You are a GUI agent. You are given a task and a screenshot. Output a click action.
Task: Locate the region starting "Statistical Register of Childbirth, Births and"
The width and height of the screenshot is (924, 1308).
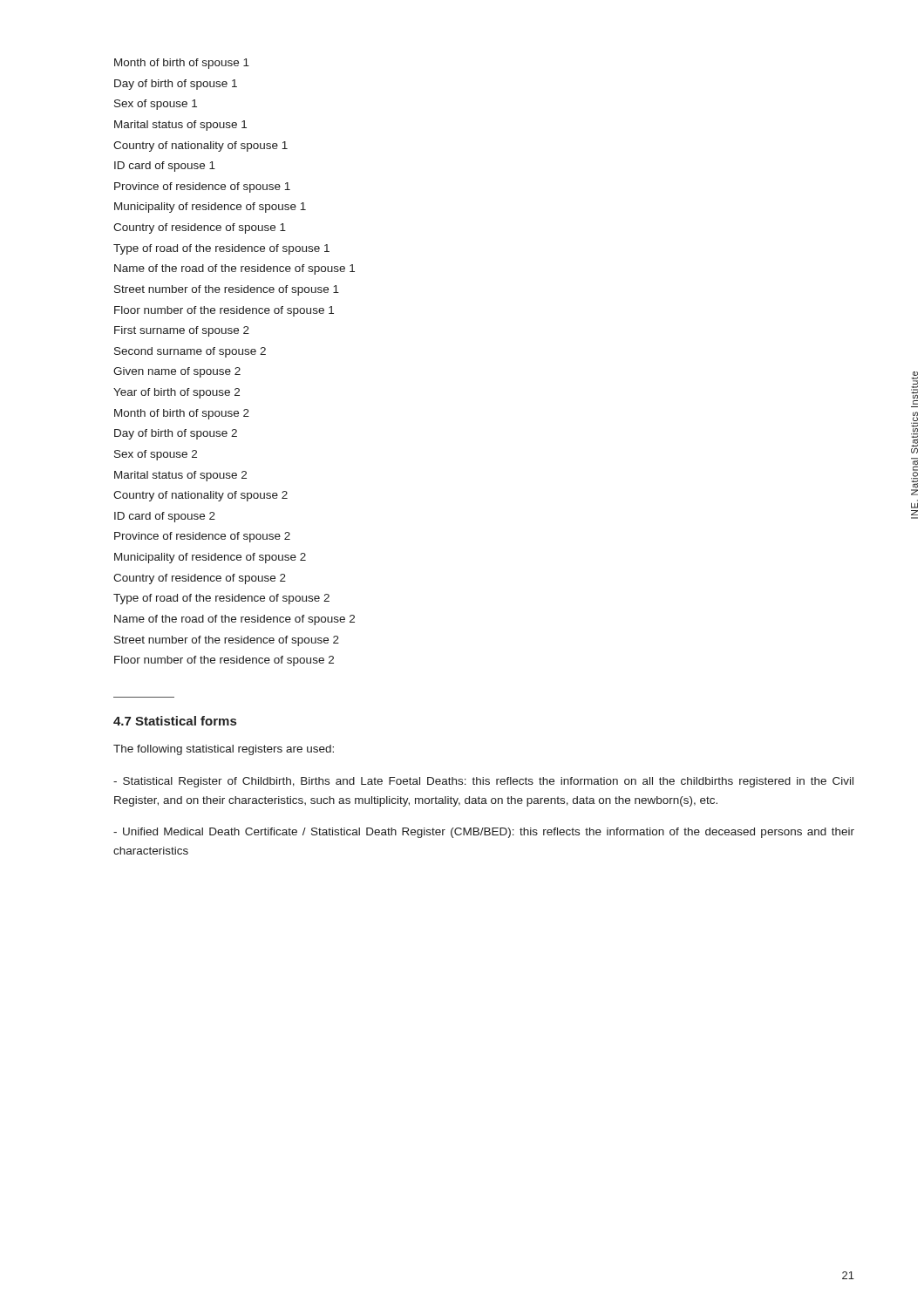pos(484,791)
